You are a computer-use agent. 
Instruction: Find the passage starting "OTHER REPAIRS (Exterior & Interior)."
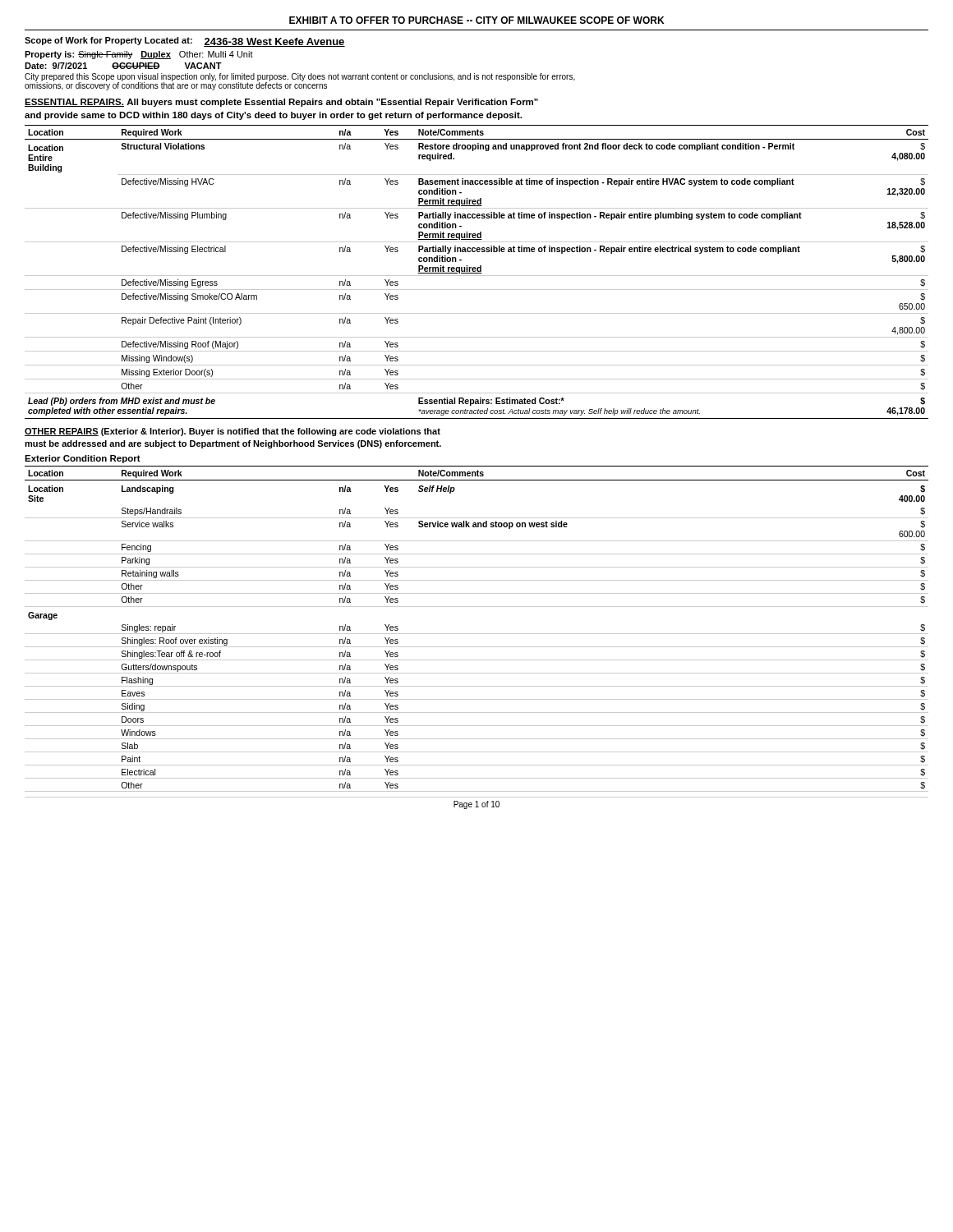coord(233,437)
